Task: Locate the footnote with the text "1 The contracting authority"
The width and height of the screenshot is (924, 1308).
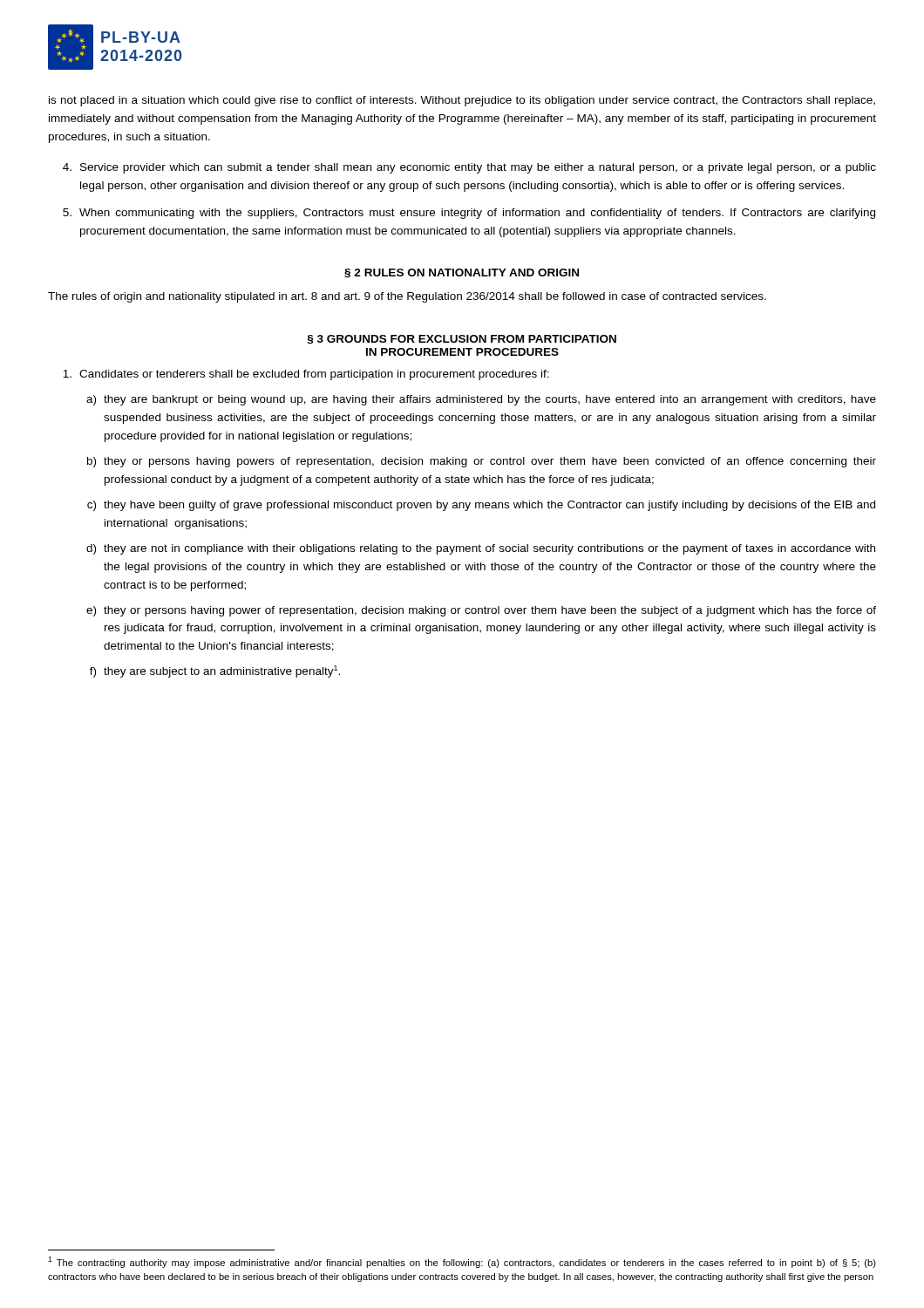Action: click(x=462, y=1268)
